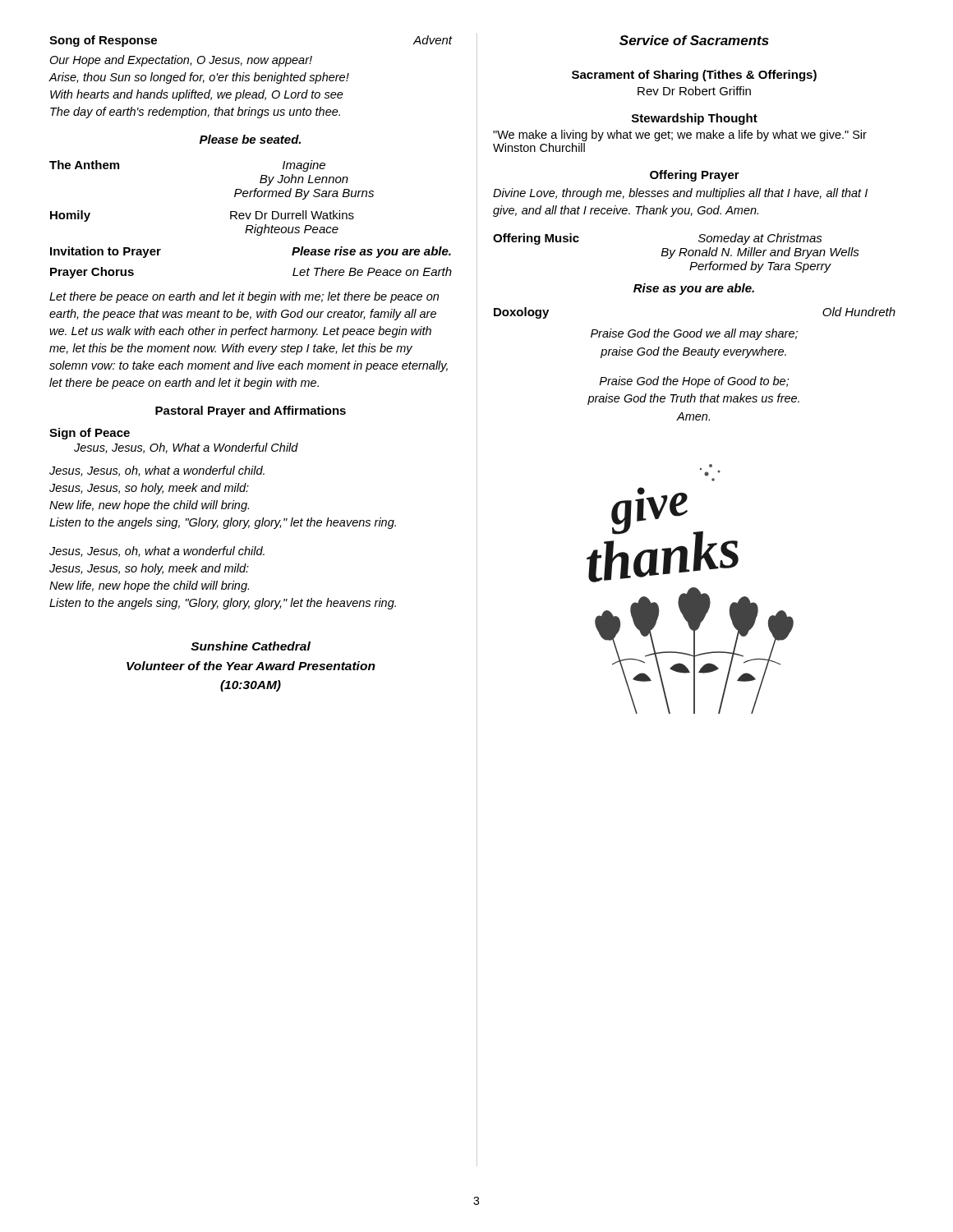Locate the block of text that opens with "Offering Music Someday at ChristmasBy Ronald N. Miller"
The width and height of the screenshot is (953, 1232).
[694, 252]
